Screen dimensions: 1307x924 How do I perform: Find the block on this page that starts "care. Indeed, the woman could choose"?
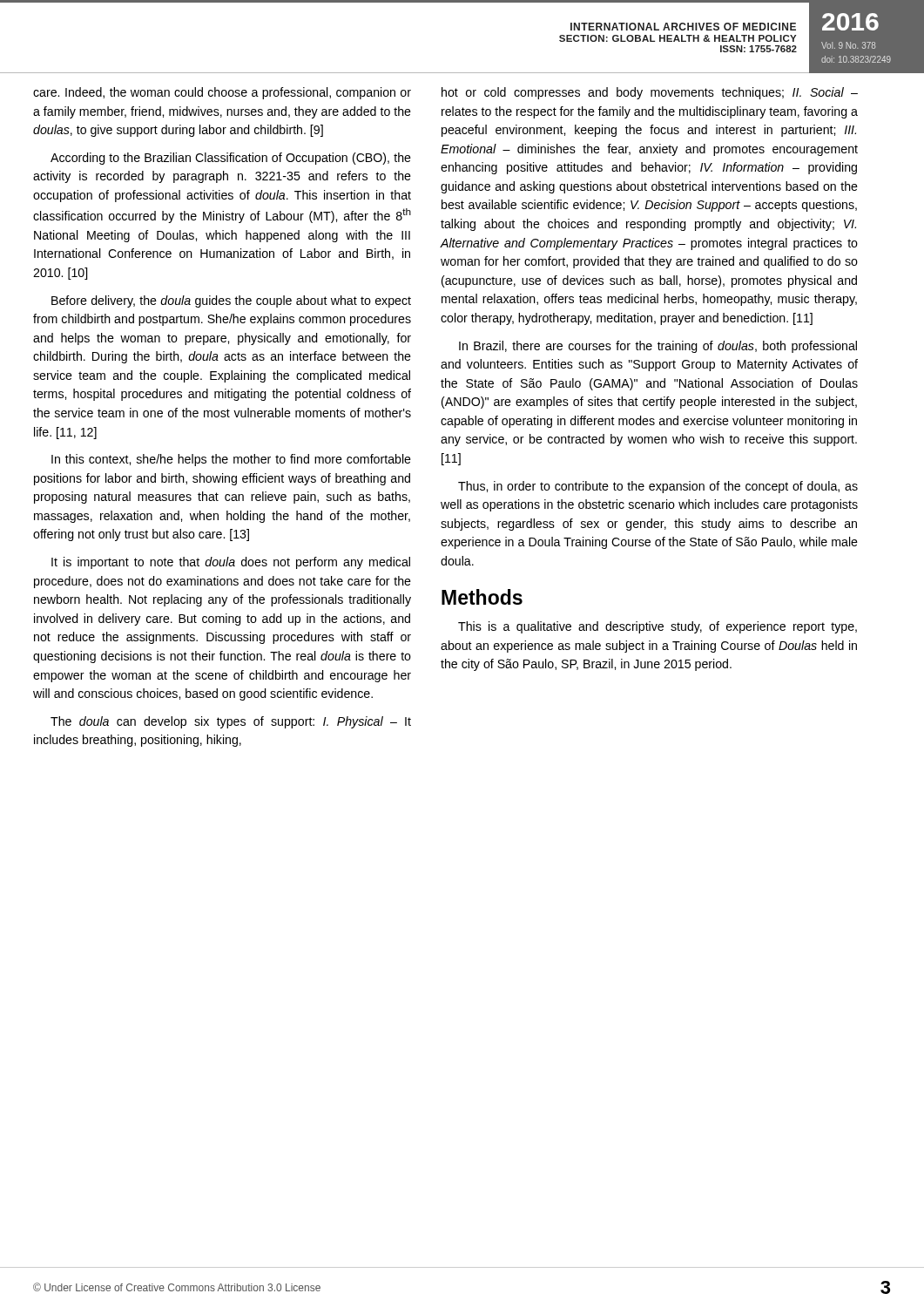click(x=222, y=112)
